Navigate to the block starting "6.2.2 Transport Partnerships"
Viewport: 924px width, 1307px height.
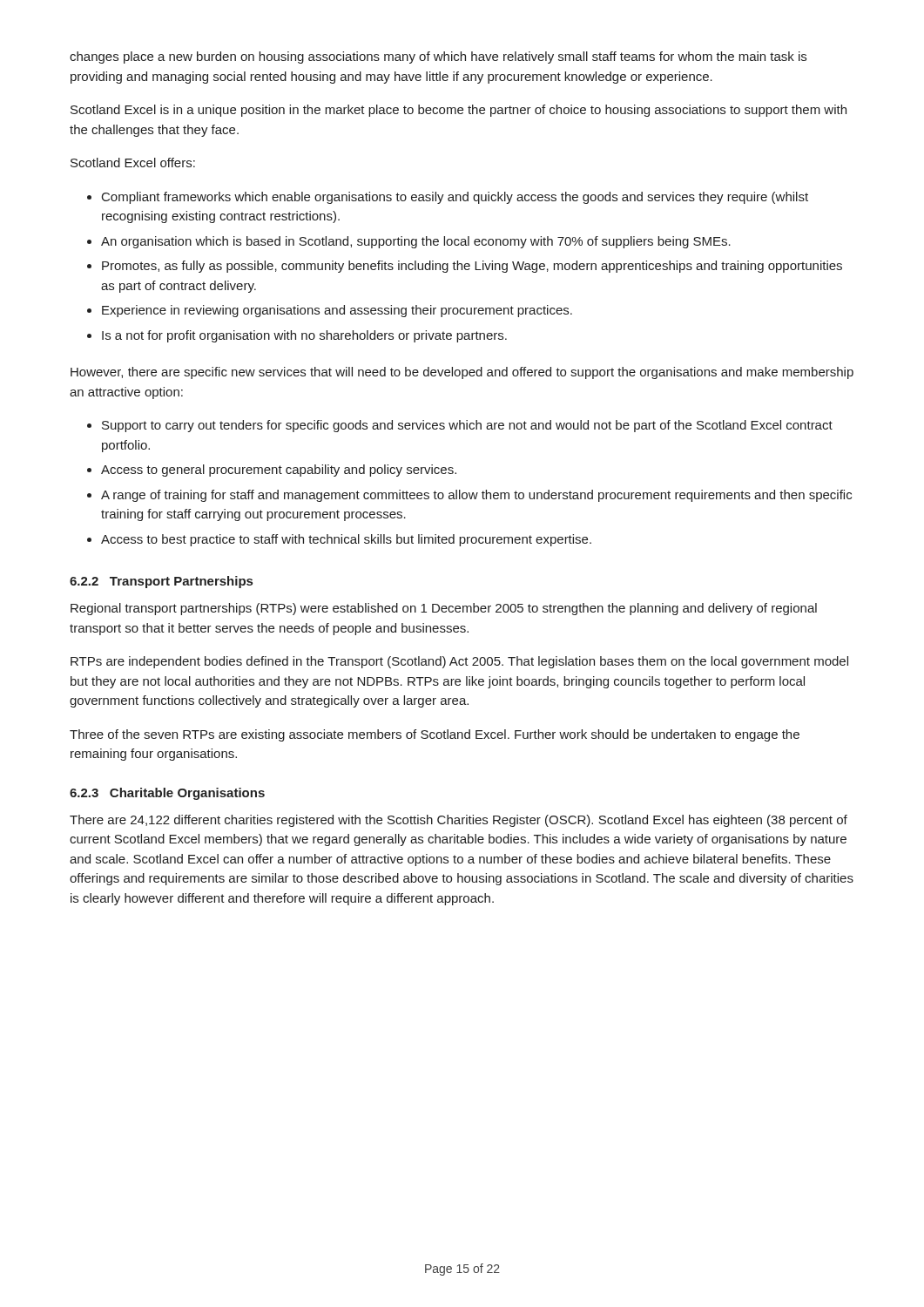(x=162, y=581)
